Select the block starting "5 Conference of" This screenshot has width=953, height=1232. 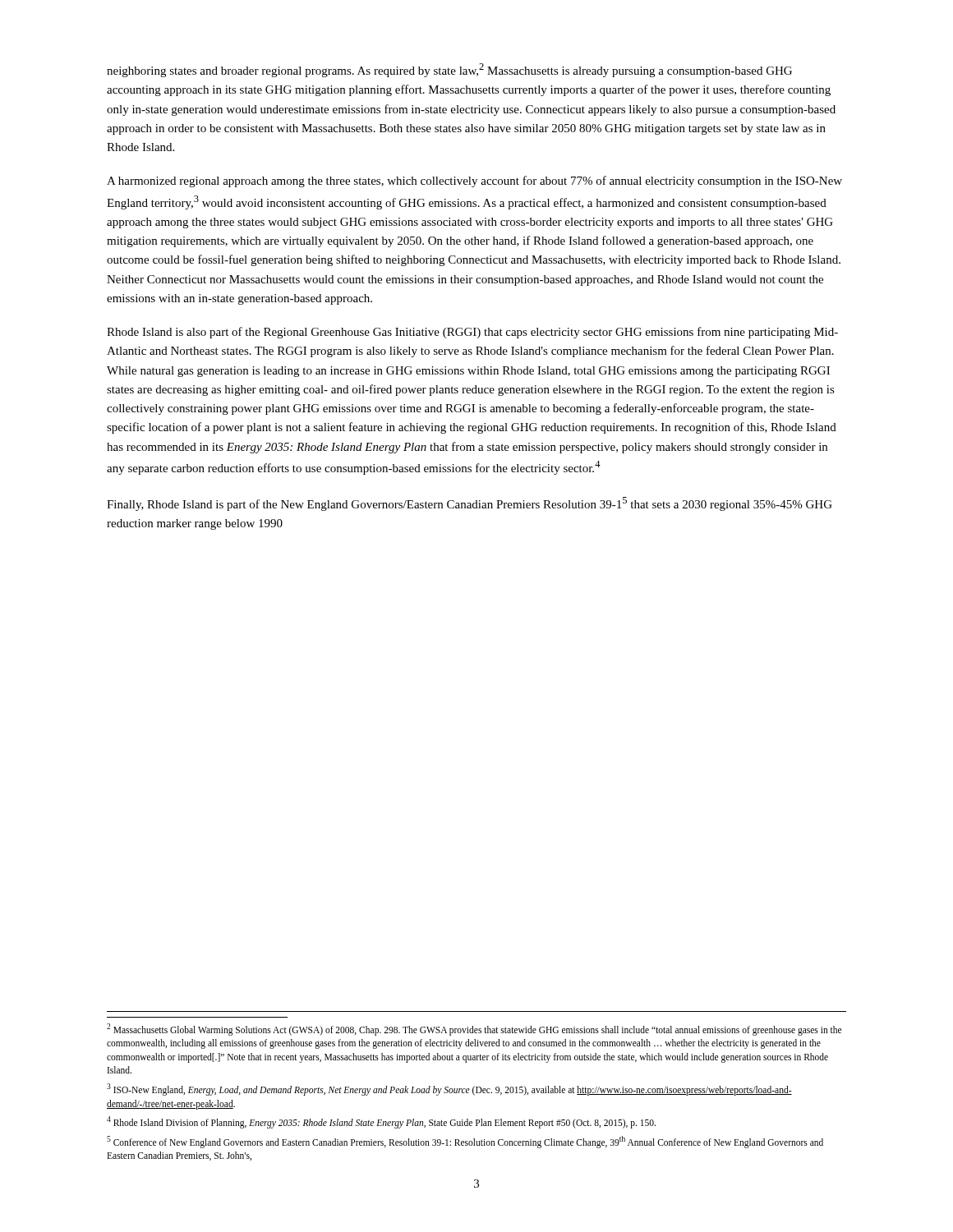[x=465, y=1147]
